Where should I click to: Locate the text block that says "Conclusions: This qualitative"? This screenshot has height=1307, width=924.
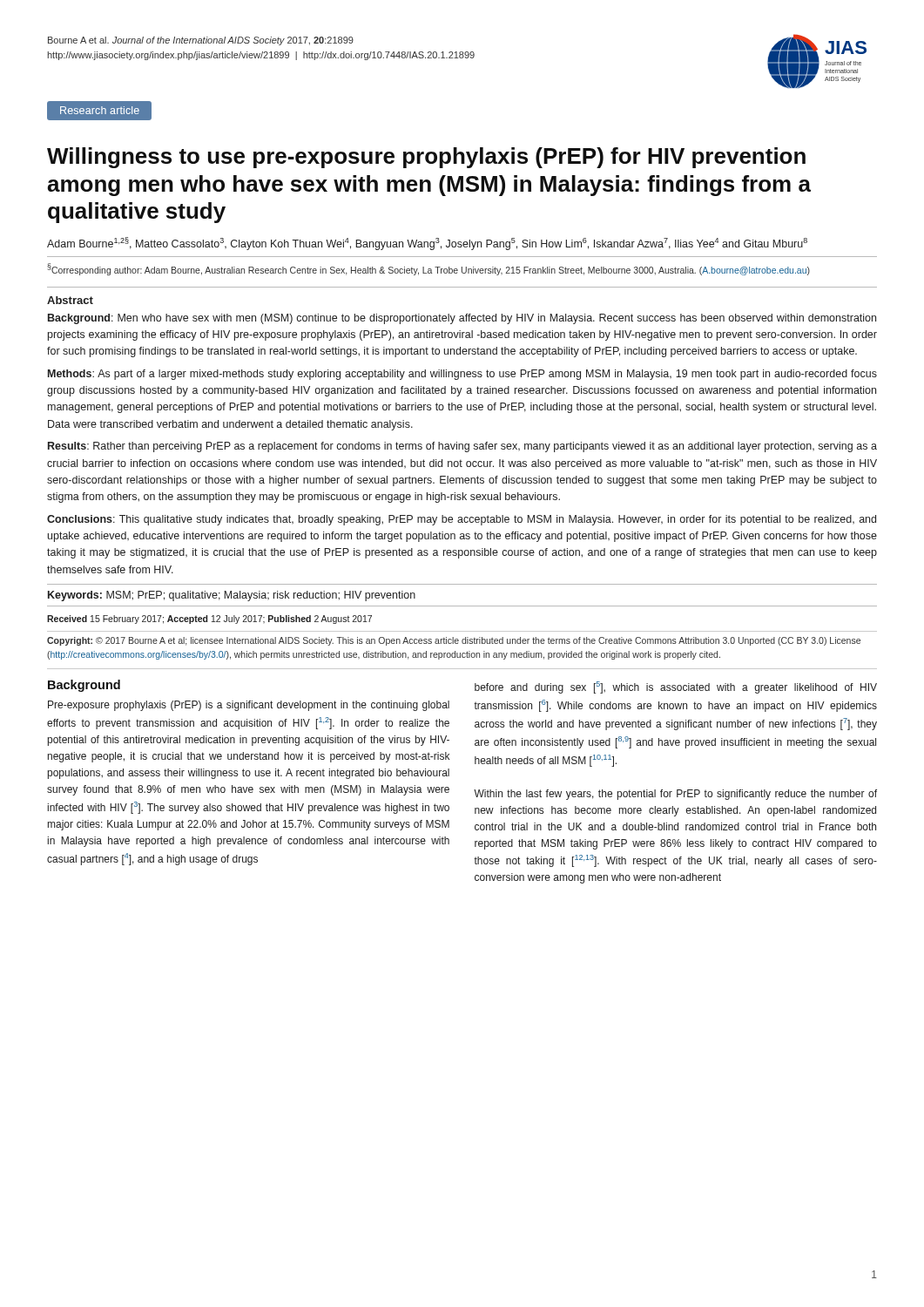462,544
